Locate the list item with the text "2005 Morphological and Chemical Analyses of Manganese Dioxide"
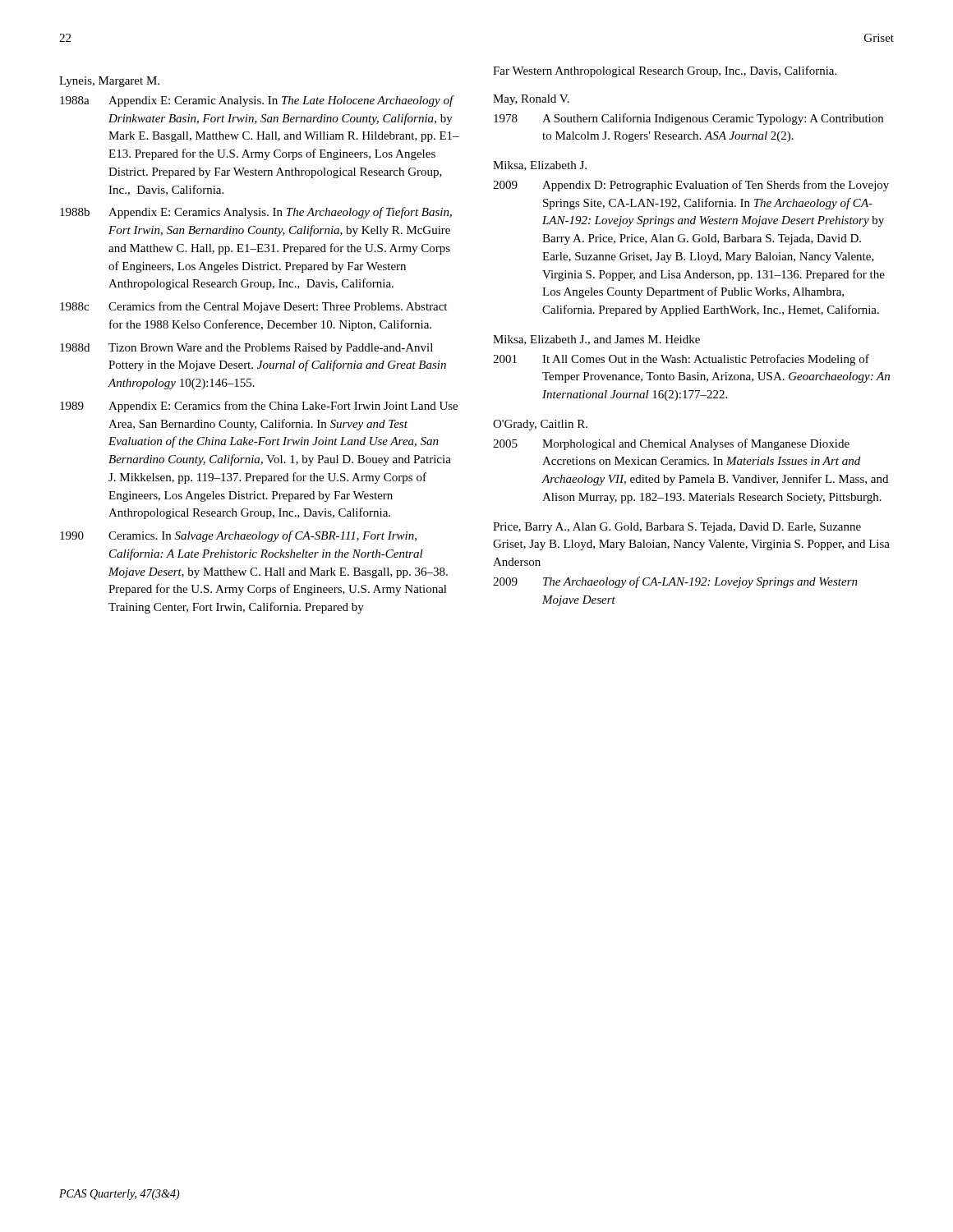953x1232 pixels. pyautogui.click(x=693, y=471)
